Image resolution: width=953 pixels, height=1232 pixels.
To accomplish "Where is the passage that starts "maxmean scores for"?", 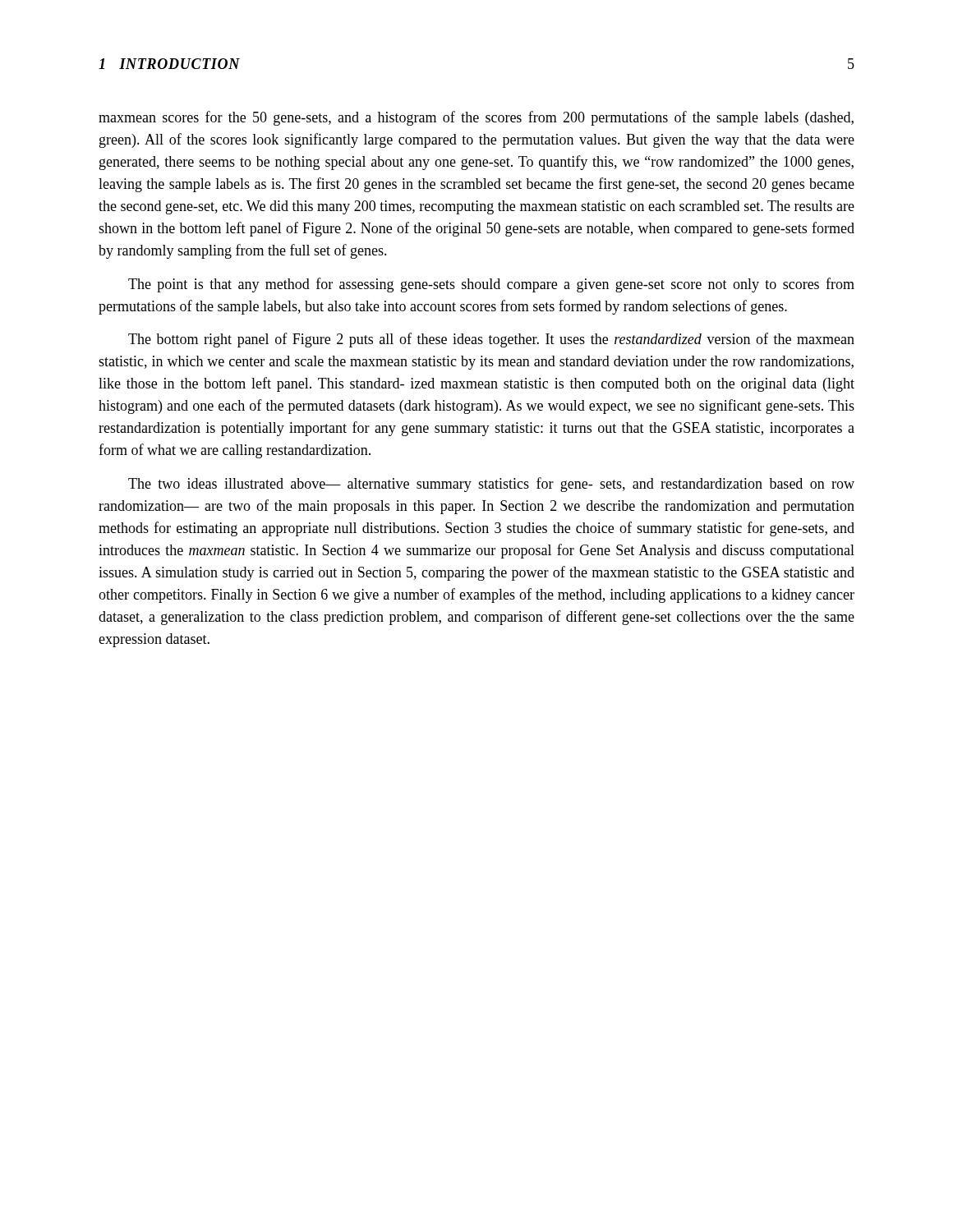I will click(476, 378).
